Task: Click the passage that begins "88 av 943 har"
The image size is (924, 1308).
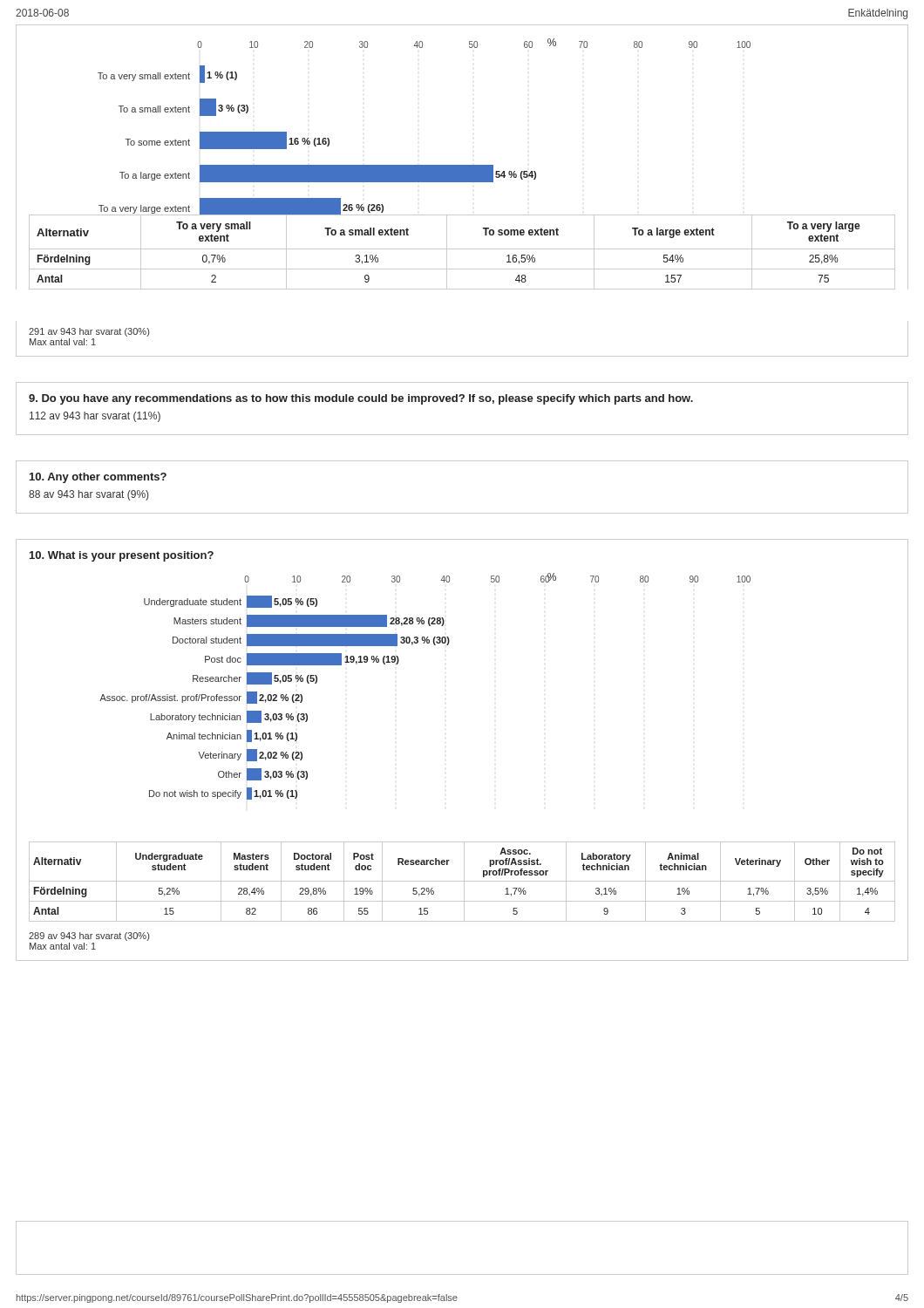Action: (x=89, y=494)
